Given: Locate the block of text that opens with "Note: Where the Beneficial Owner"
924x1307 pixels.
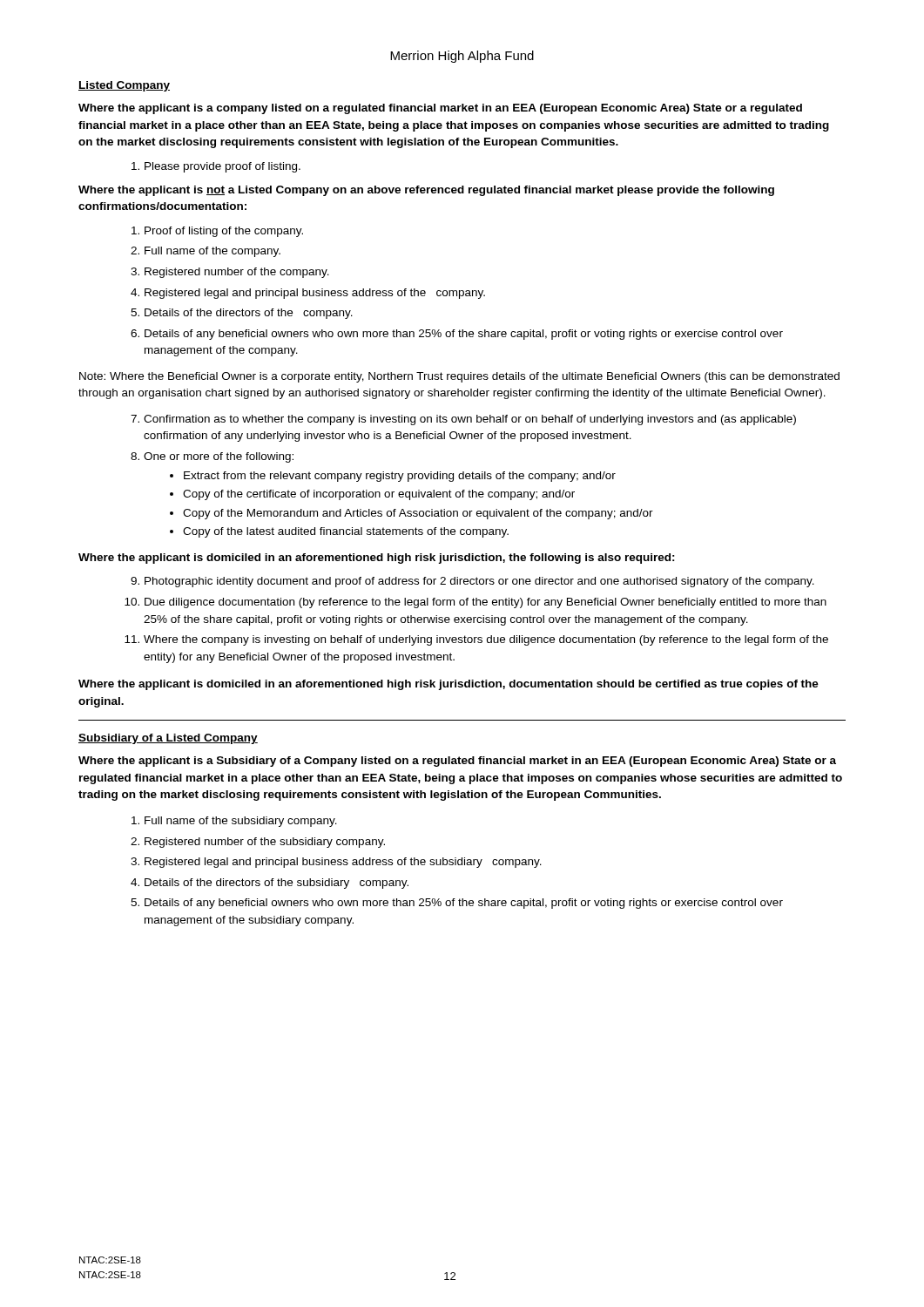Looking at the screenshot, I should (x=459, y=384).
